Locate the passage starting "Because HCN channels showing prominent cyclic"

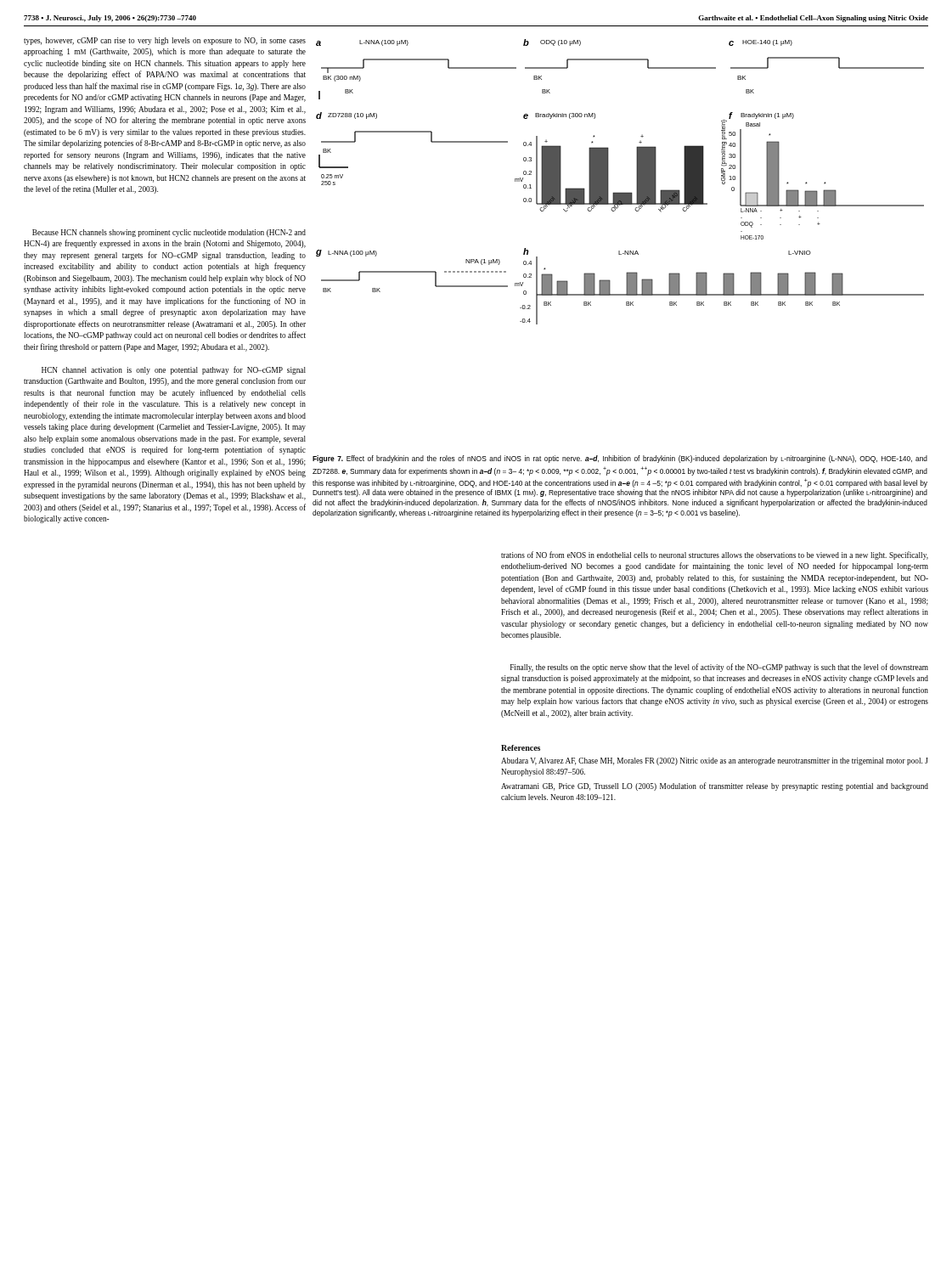165,290
